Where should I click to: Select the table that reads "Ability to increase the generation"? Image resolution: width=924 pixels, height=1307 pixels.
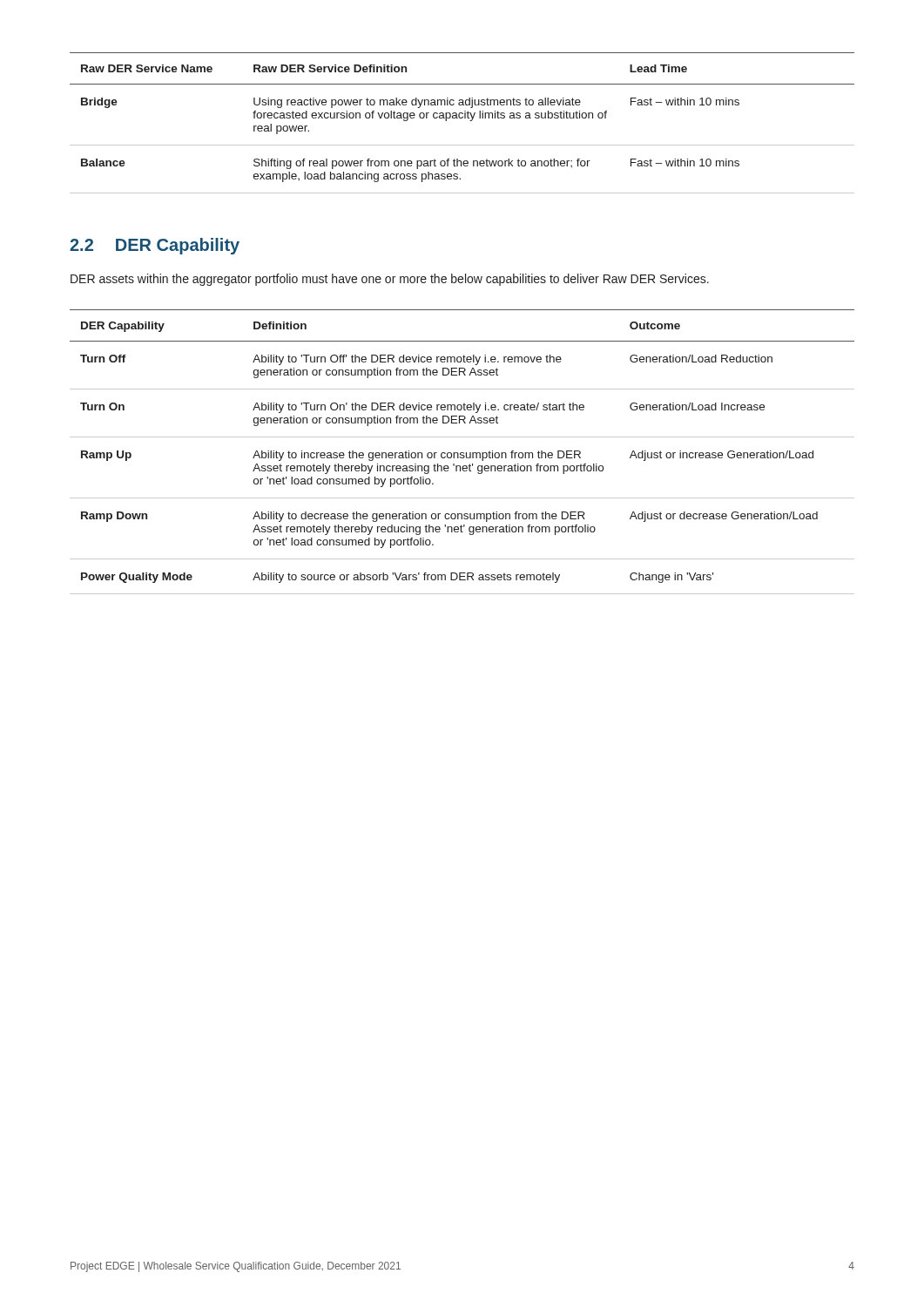tap(462, 452)
